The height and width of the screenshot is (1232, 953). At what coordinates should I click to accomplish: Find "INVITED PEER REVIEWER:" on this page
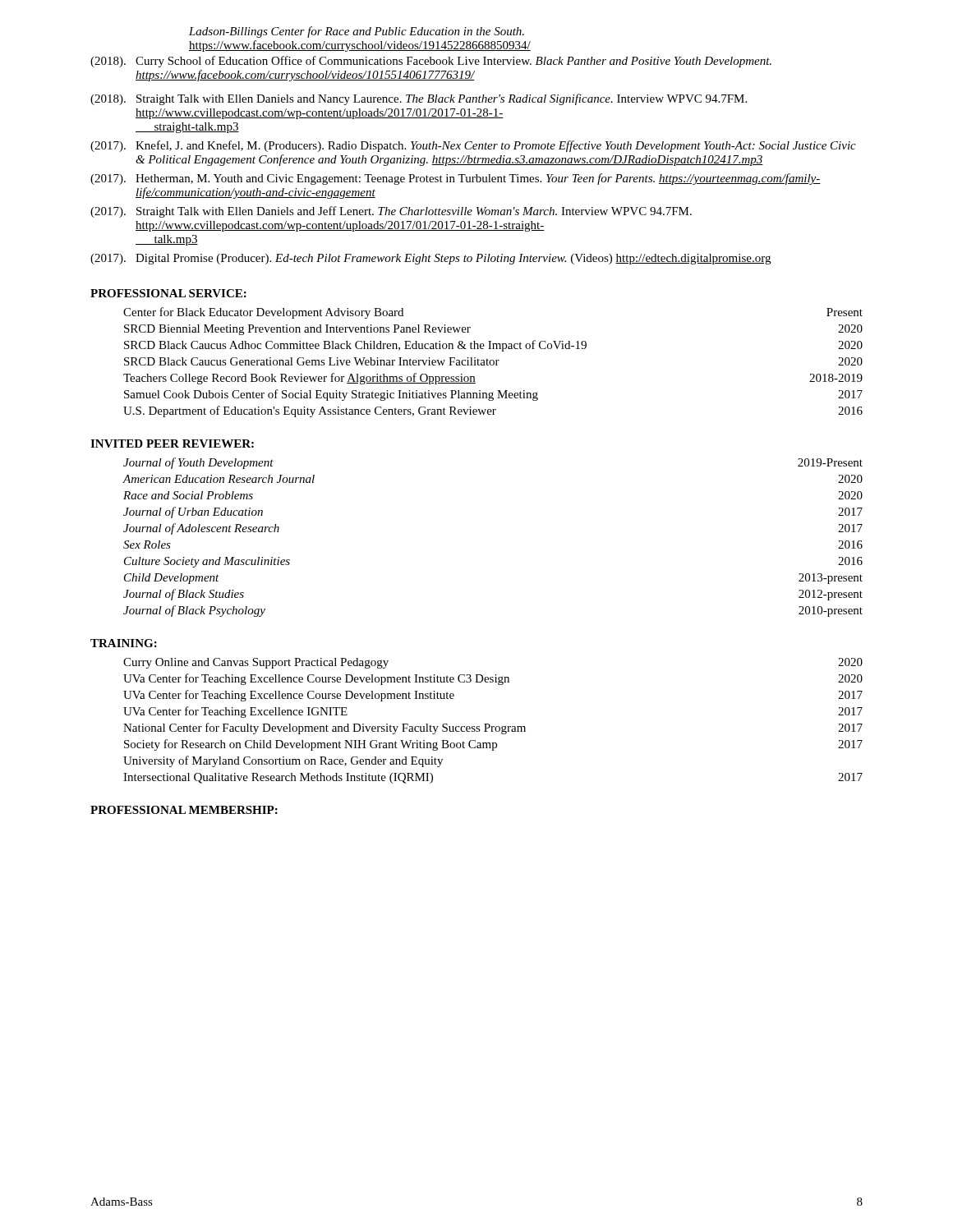173,444
